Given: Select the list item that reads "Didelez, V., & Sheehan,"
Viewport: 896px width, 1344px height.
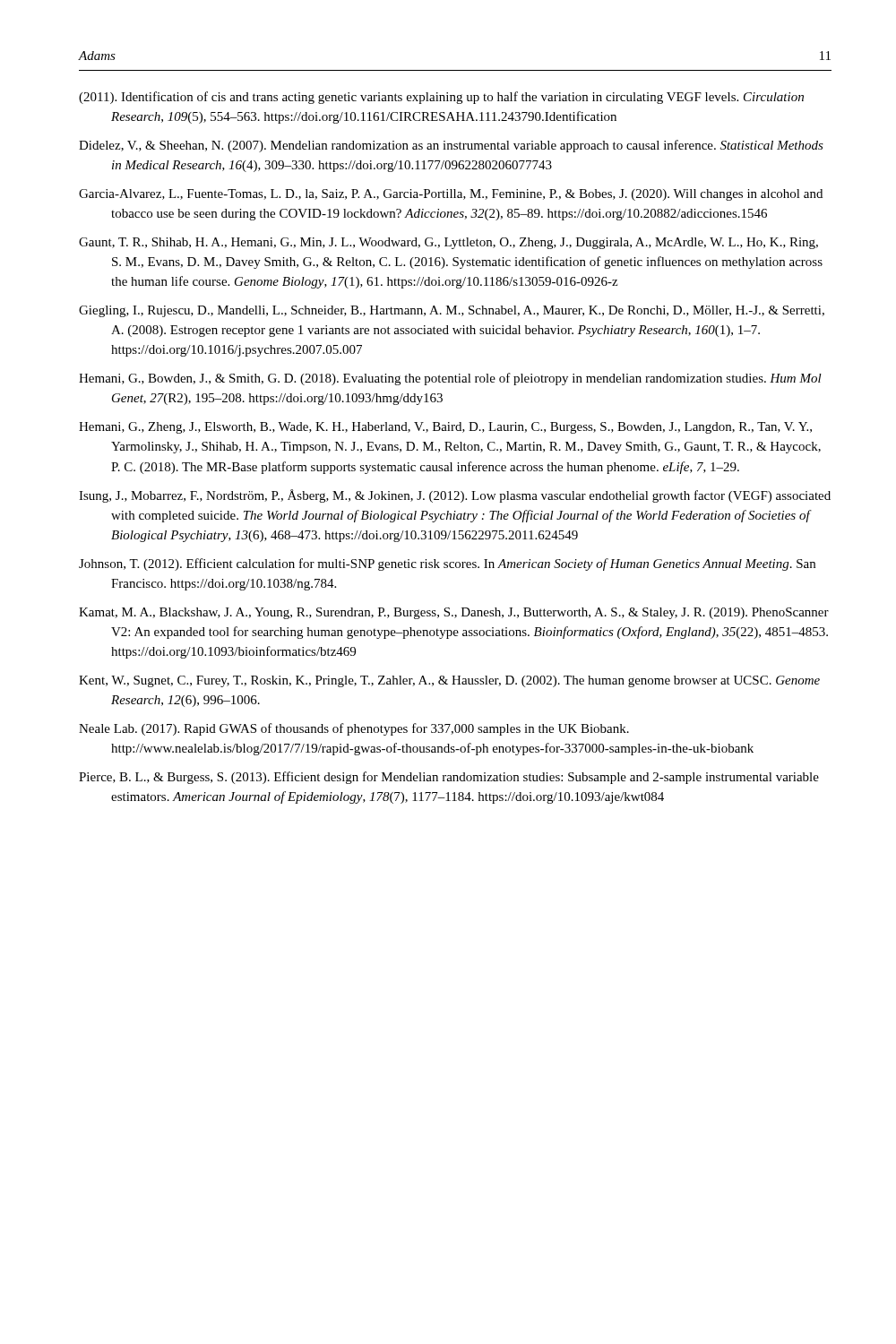Looking at the screenshot, I should pyautogui.click(x=451, y=155).
